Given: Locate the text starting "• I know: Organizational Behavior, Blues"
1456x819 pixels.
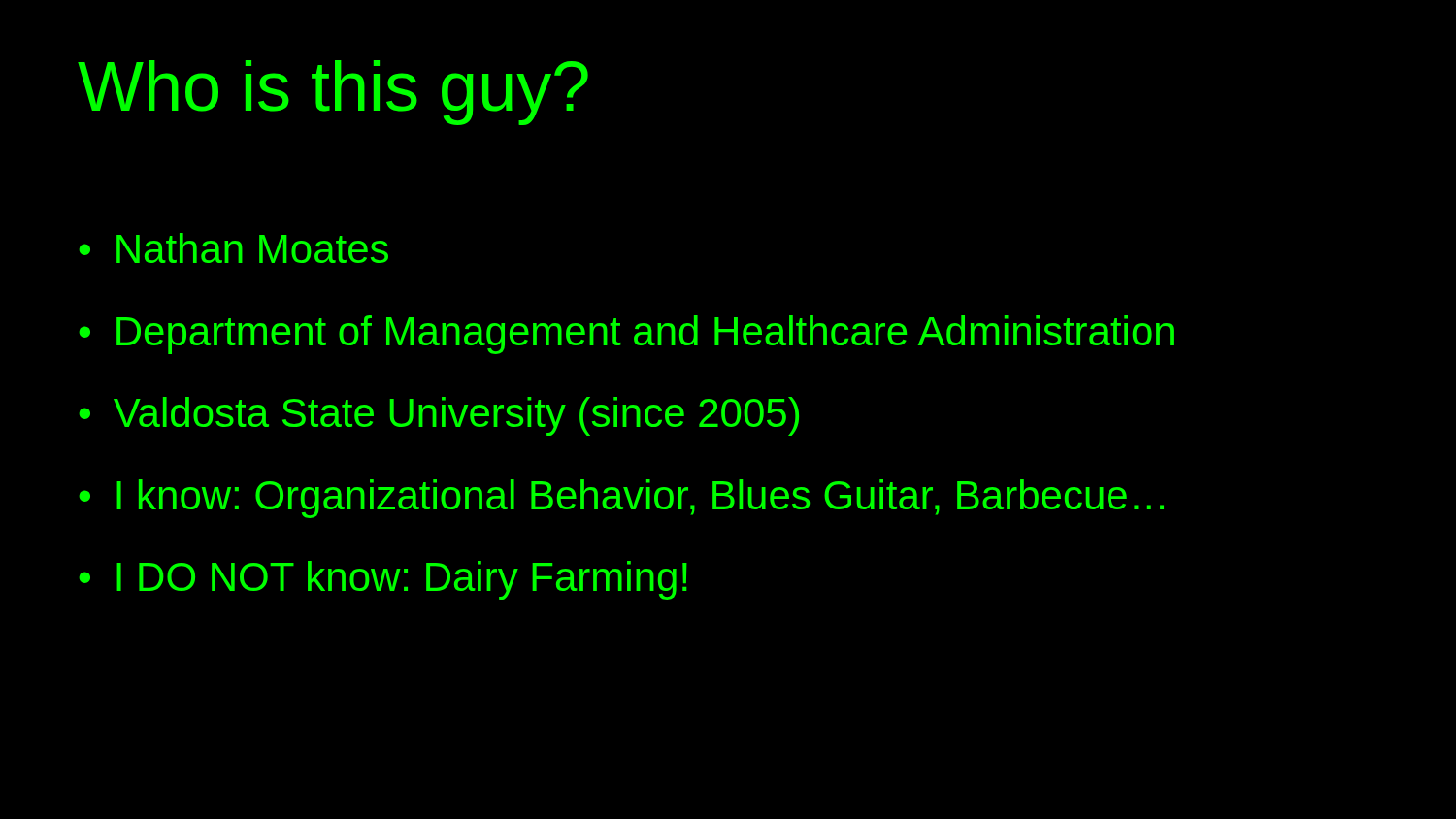Looking at the screenshot, I should tap(623, 496).
